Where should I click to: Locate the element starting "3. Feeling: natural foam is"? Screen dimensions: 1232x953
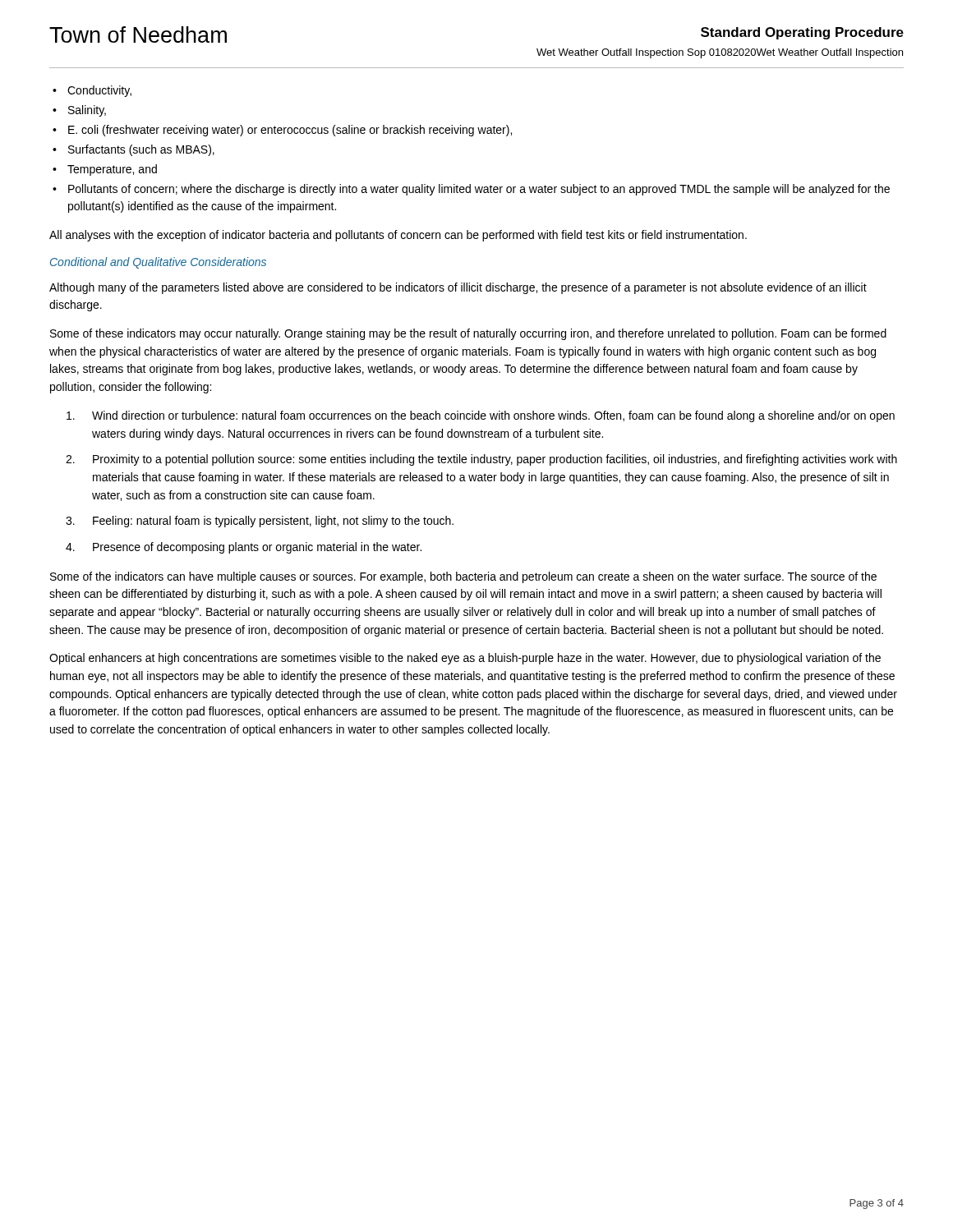[260, 522]
